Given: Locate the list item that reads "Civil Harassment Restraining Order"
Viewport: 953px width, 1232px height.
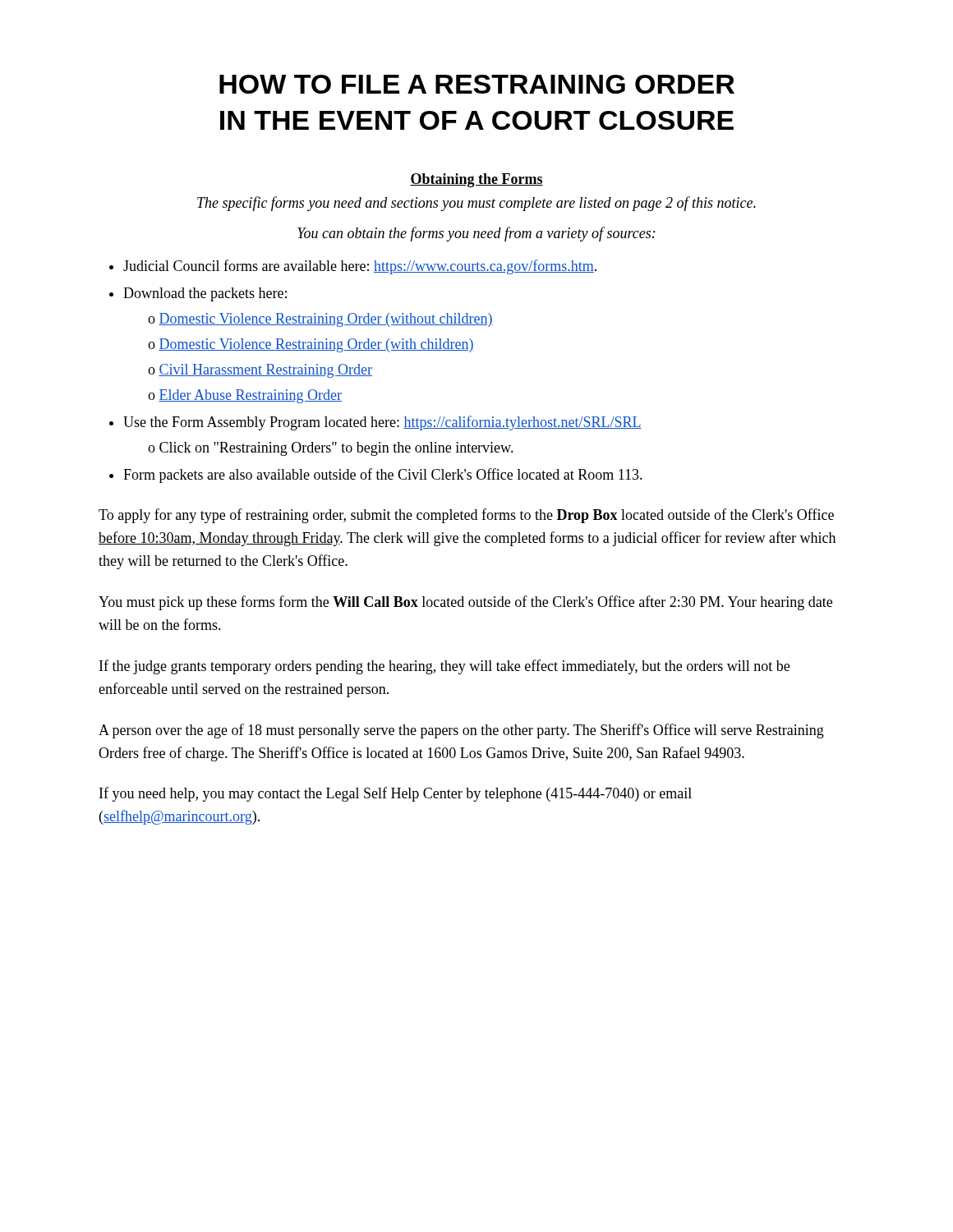Looking at the screenshot, I should point(266,370).
